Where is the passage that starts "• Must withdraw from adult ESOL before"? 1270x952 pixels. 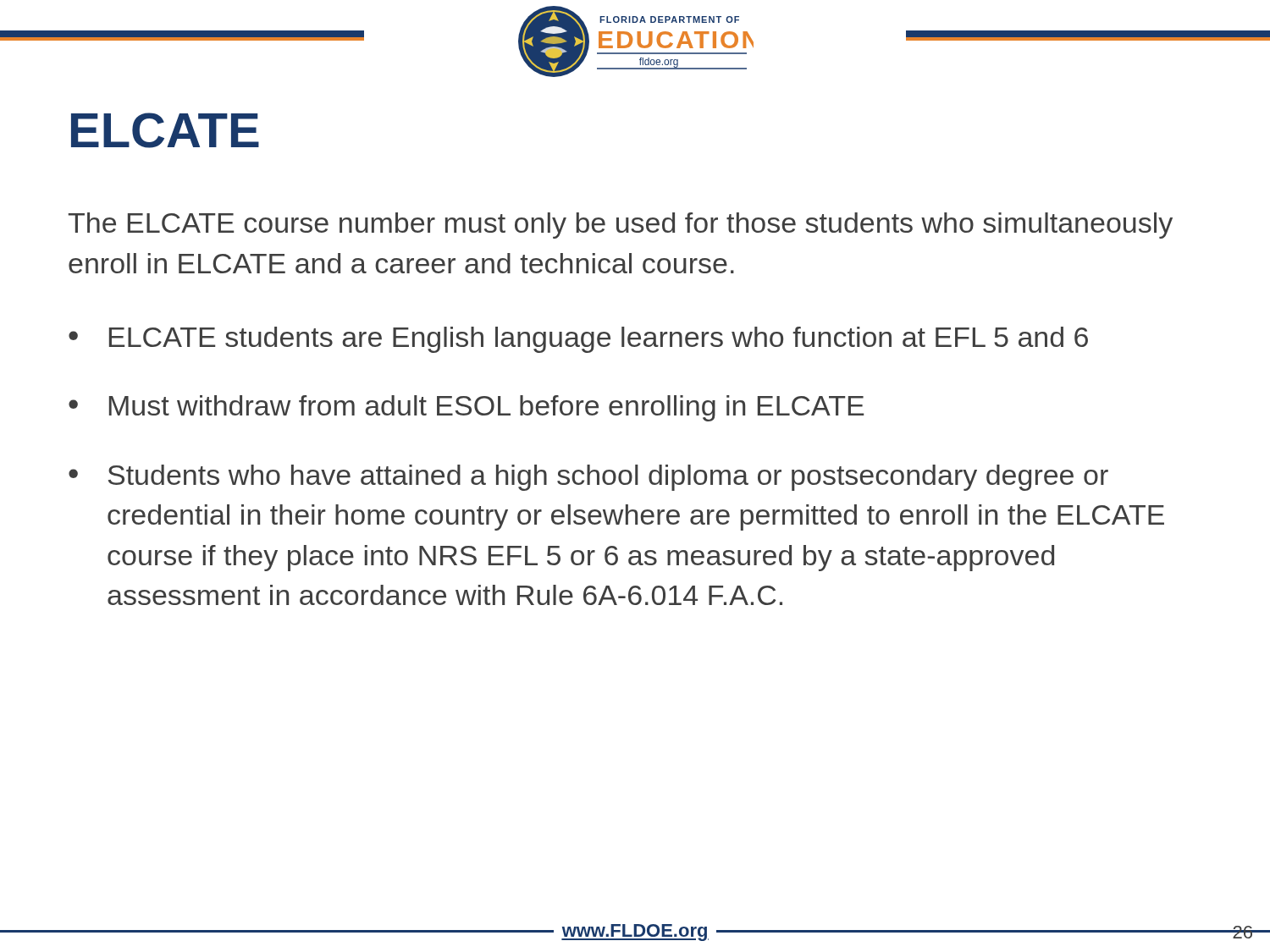[x=635, y=407]
